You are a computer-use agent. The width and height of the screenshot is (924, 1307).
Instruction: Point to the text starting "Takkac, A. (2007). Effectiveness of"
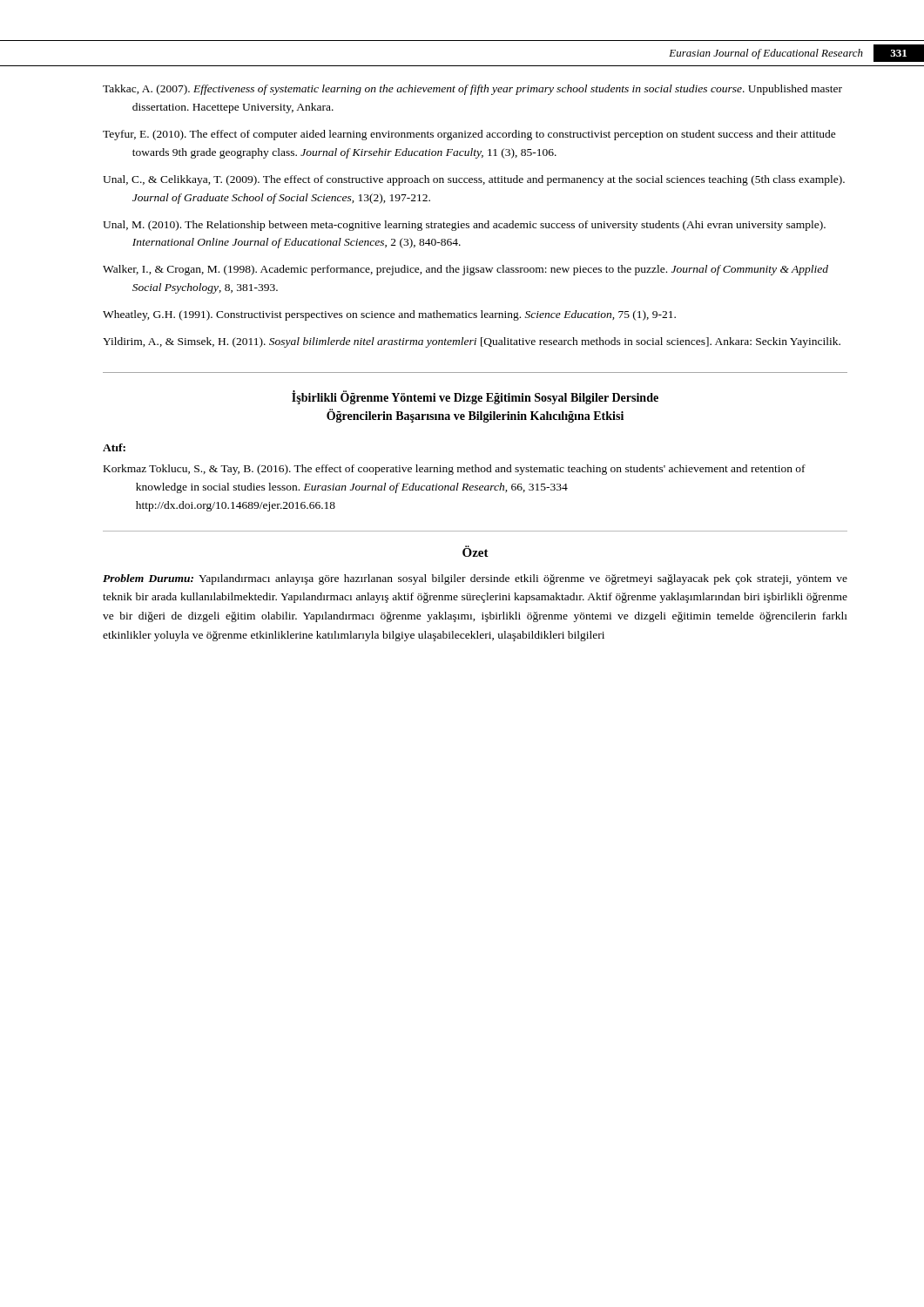click(x=475, y=98)
